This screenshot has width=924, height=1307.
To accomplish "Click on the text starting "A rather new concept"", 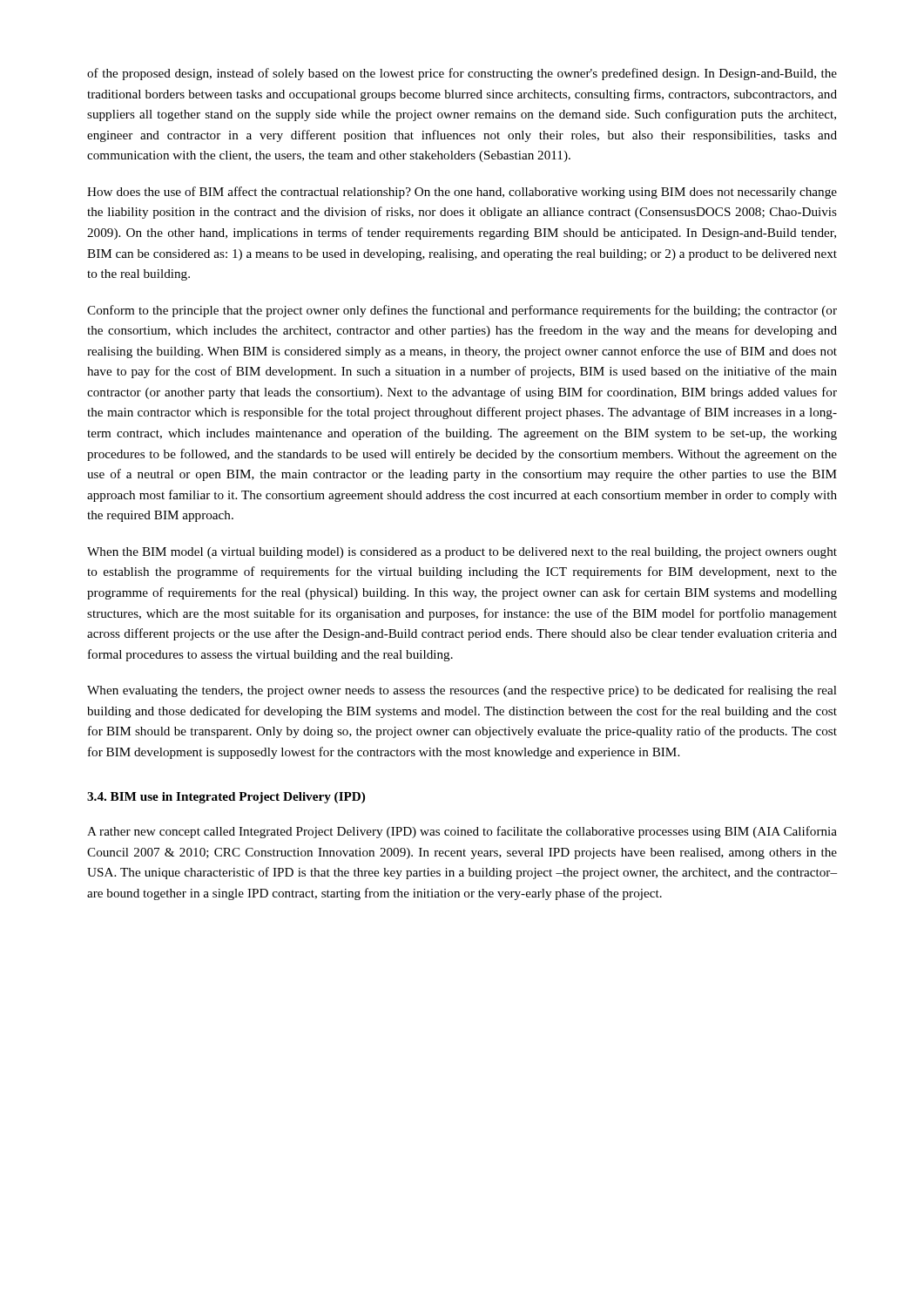I will 462,862.
